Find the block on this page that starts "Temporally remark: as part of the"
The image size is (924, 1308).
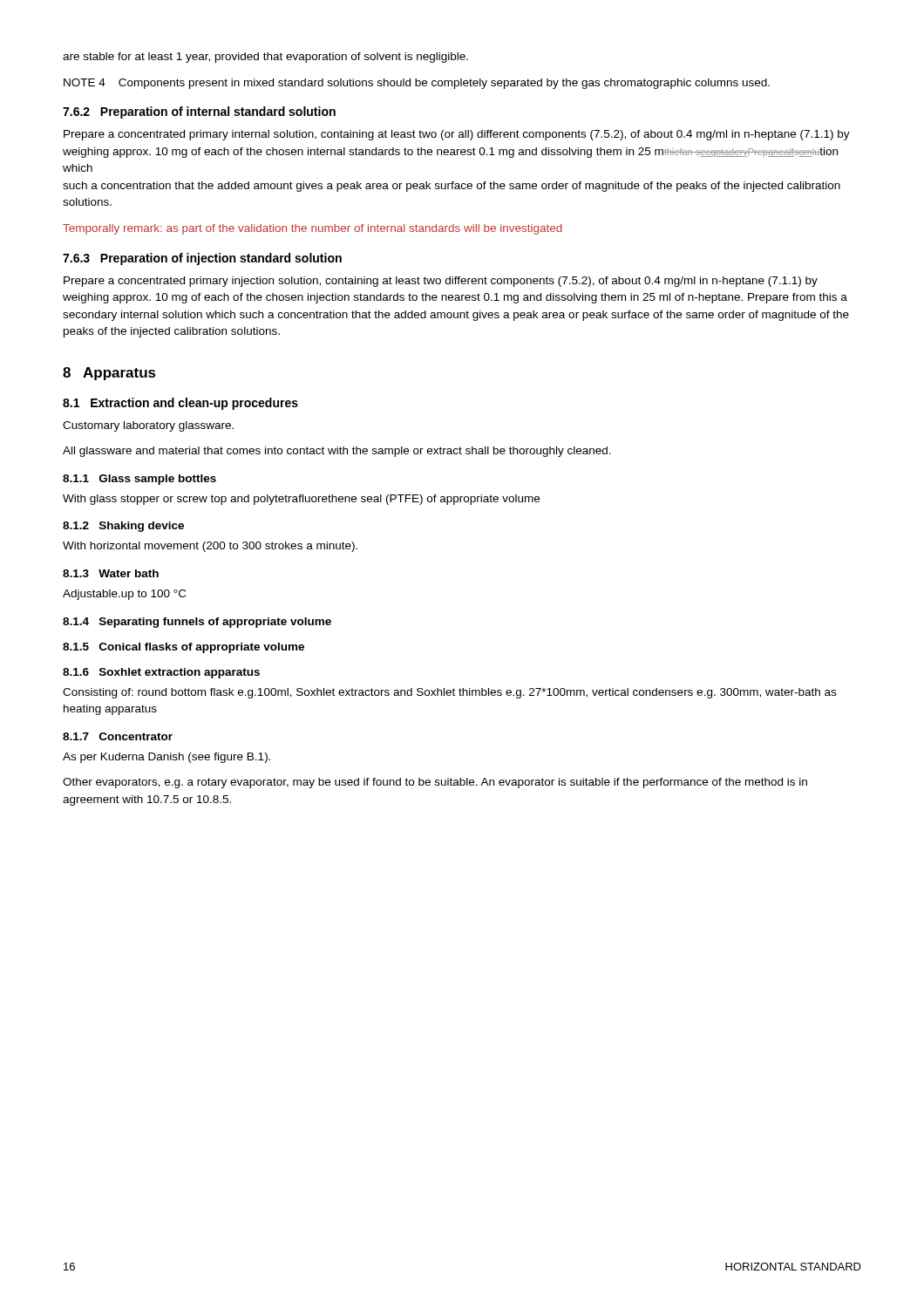coord(313,228)
